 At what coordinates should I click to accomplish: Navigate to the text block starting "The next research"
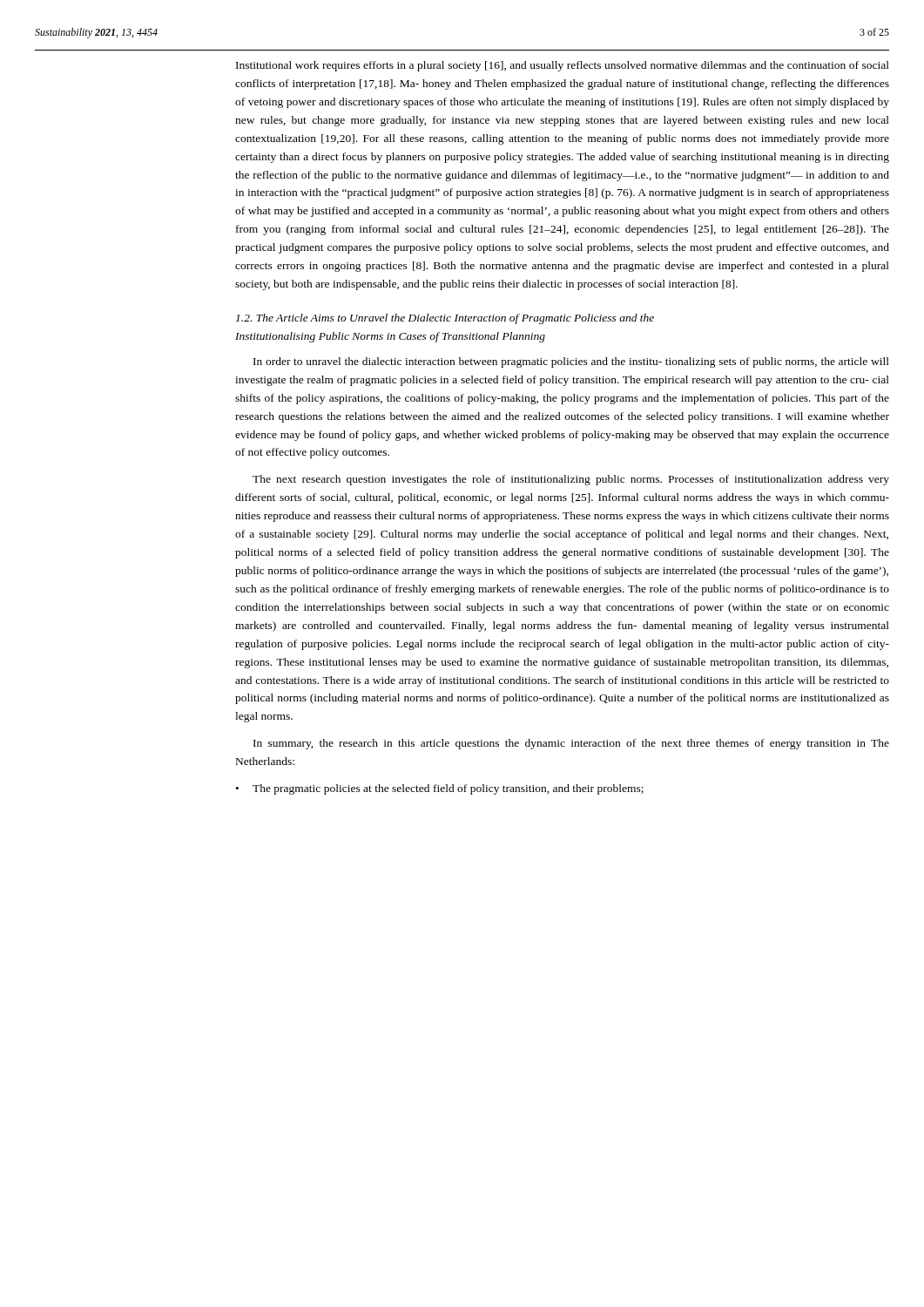coord(562,598)
